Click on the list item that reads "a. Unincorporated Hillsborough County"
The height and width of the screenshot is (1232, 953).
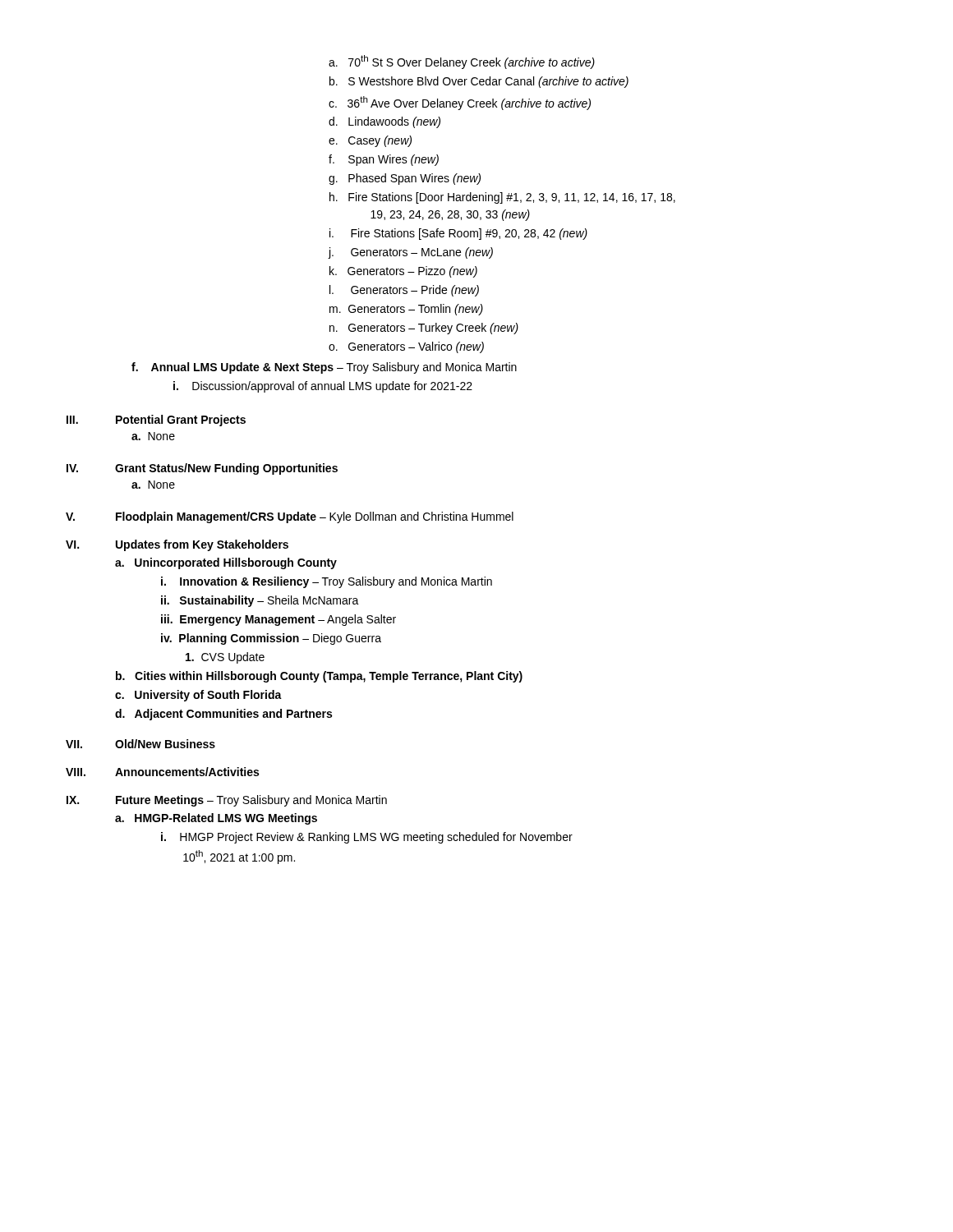pyautogui.click(x=226, y=563)
